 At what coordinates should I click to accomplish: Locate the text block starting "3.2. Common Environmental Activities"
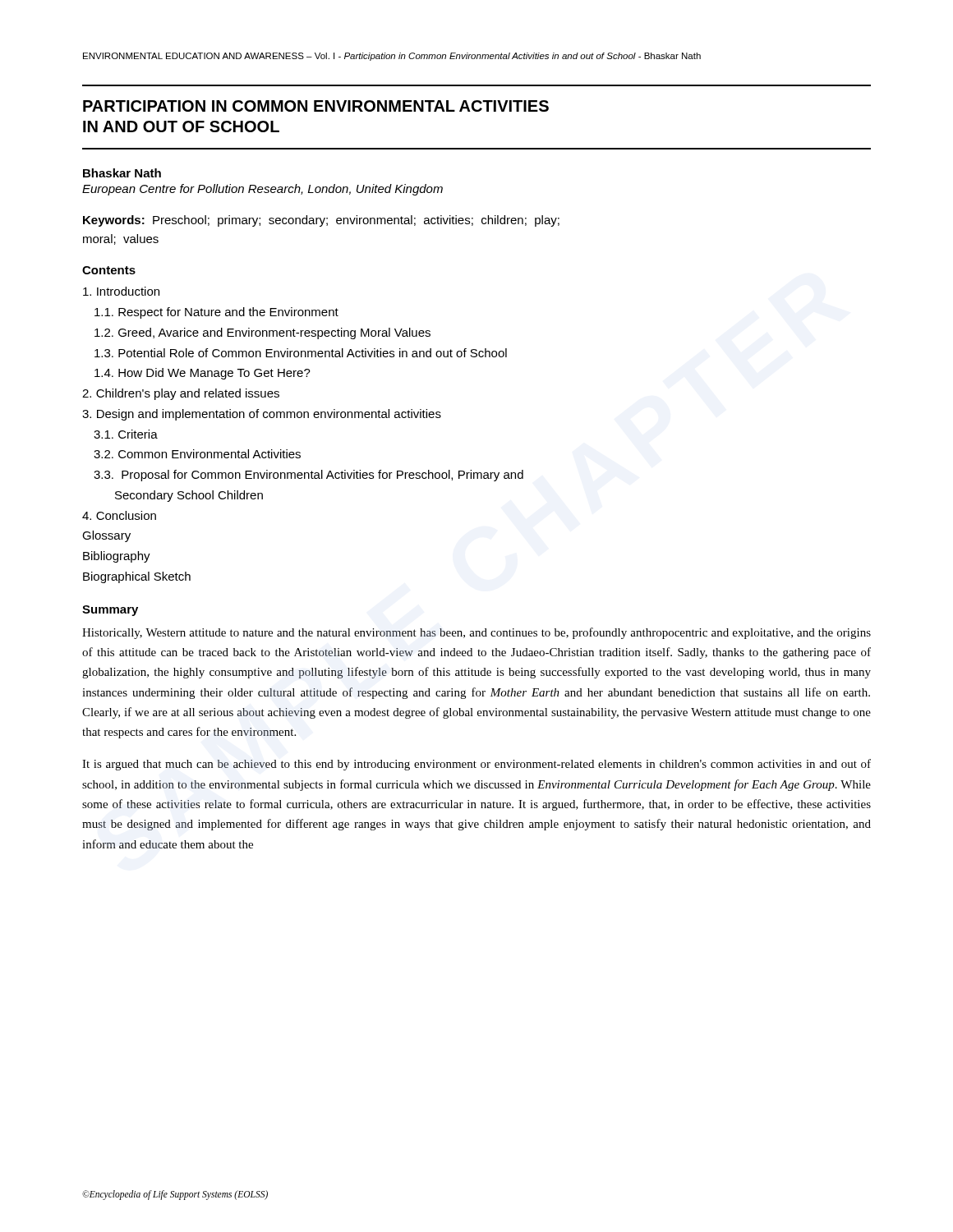(x=197, y=454)
